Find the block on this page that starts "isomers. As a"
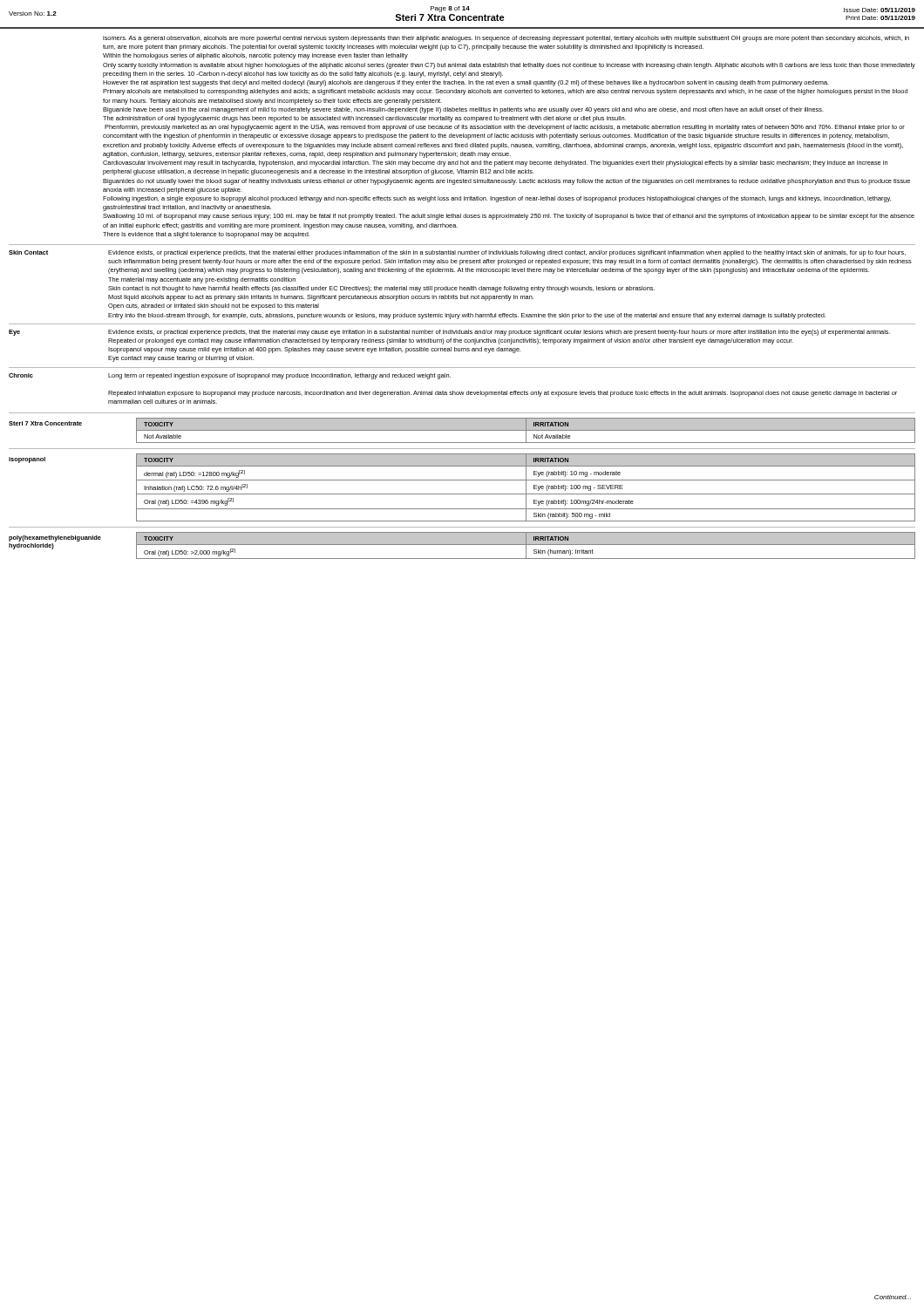The height and width of the screenshot is (1308, 924). 509,136
